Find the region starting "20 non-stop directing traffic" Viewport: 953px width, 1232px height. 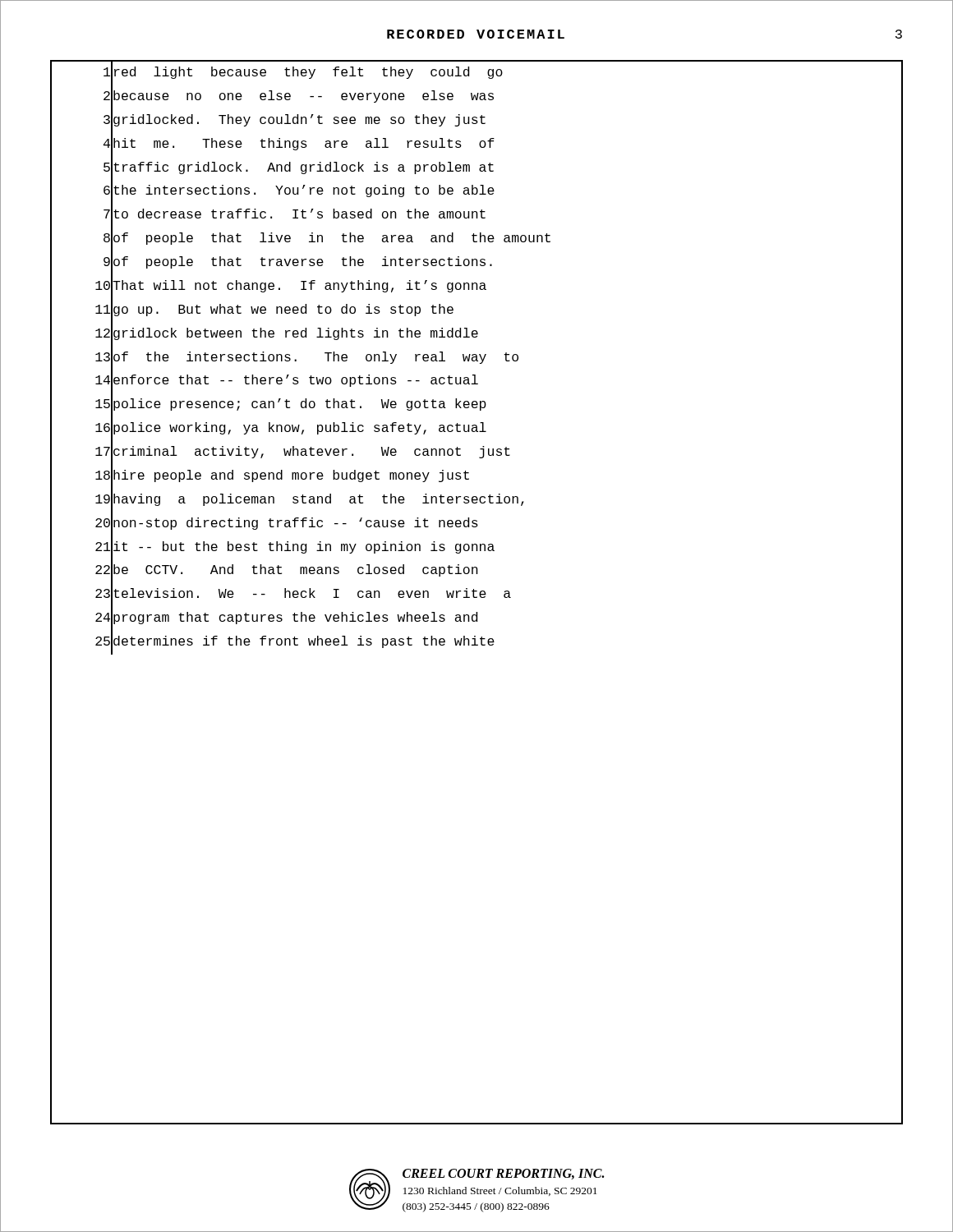pos(476,524)
